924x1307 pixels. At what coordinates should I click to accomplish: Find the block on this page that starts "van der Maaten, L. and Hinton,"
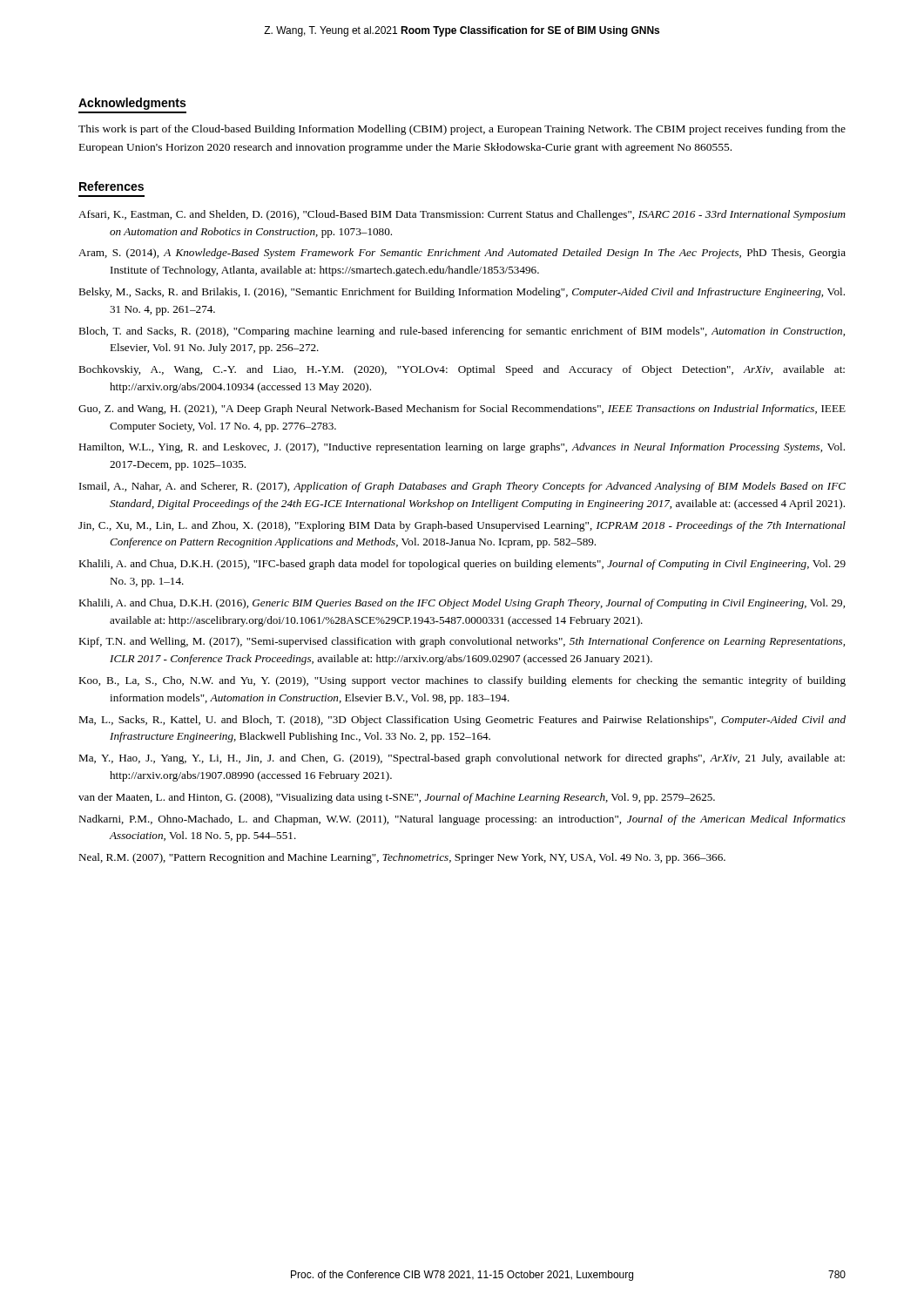point(397,797)
